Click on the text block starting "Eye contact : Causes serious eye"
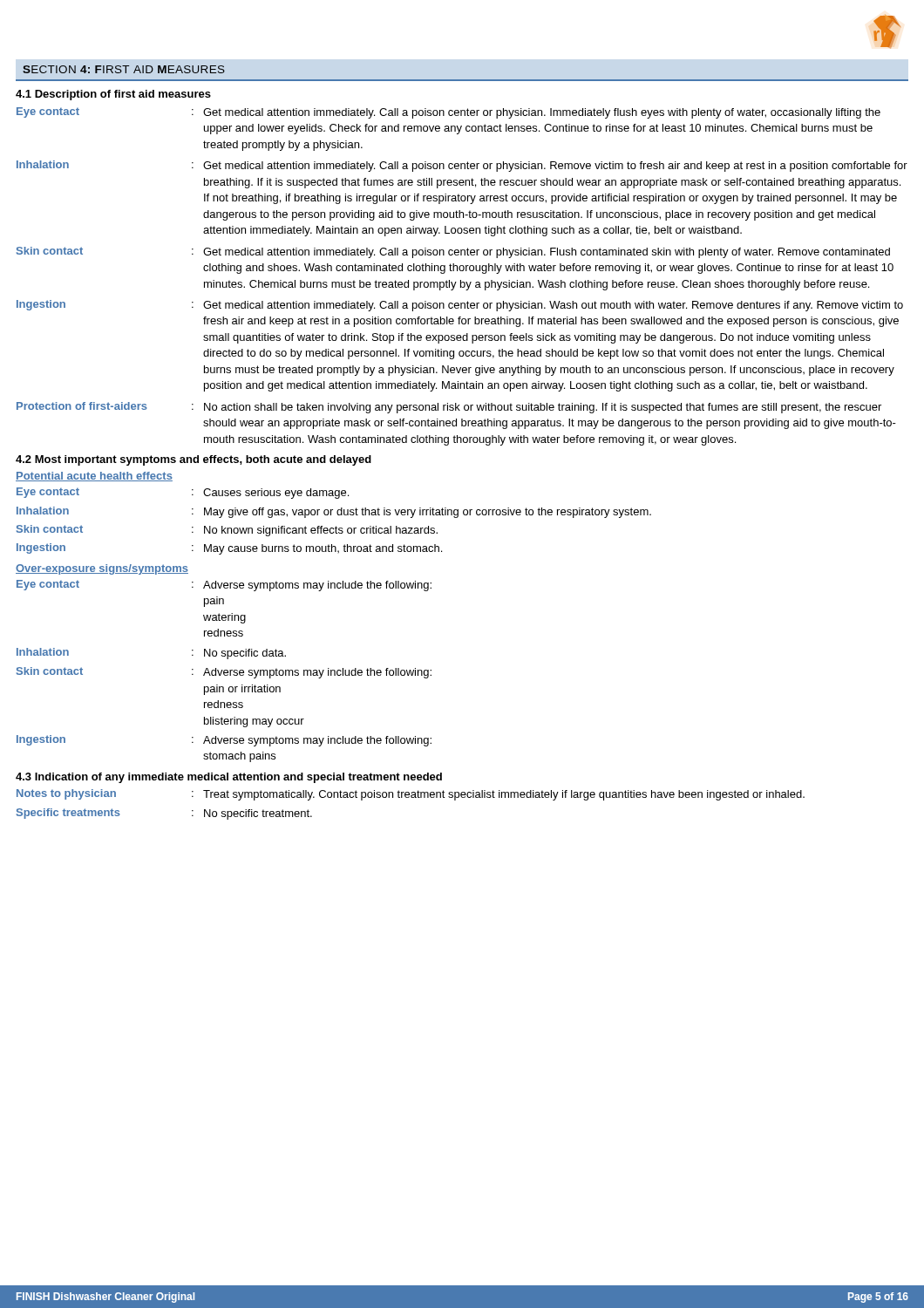 [x=48, y=493]
